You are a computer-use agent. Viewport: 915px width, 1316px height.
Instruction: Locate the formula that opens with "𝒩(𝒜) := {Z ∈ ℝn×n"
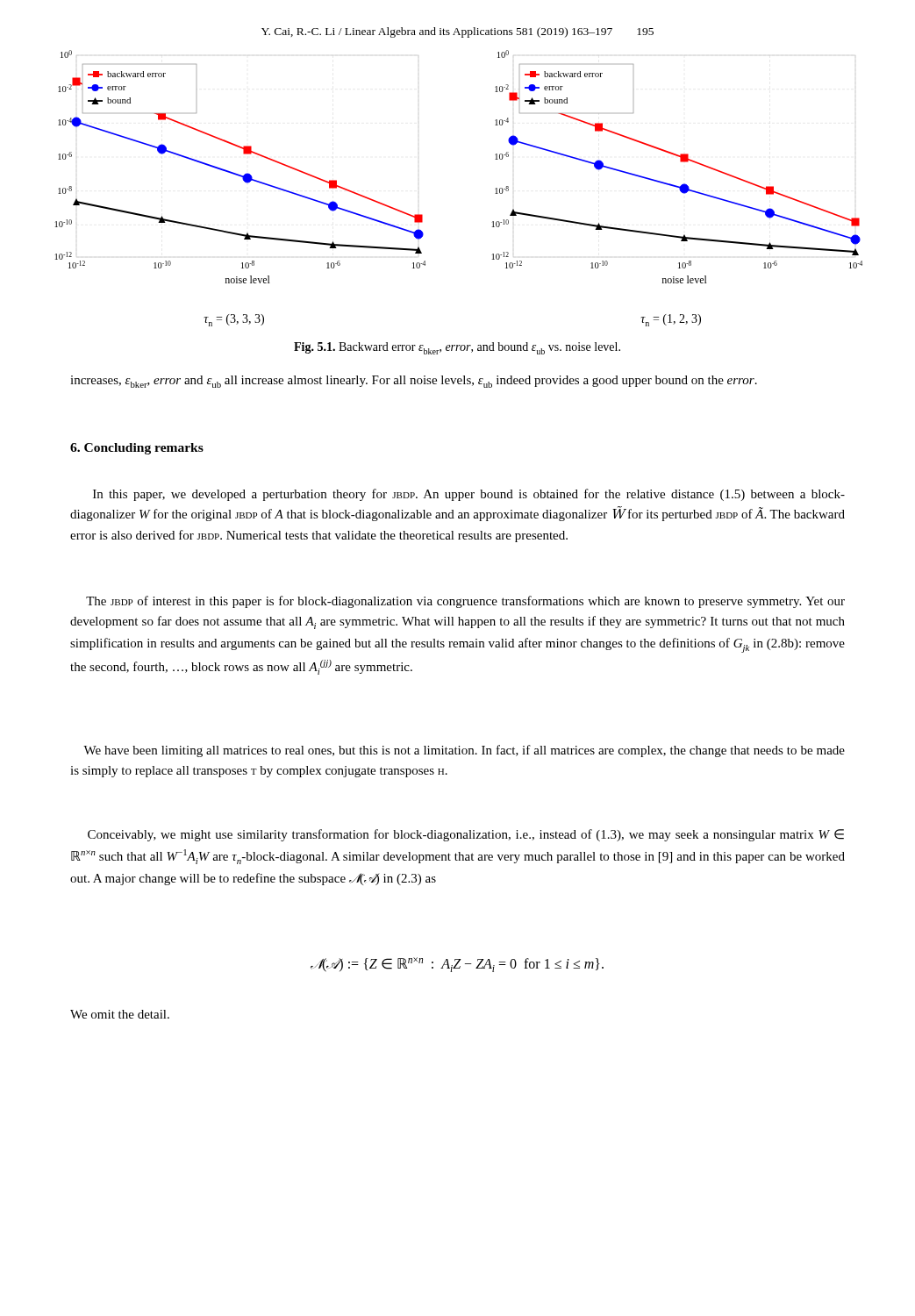tap(458, 964)
